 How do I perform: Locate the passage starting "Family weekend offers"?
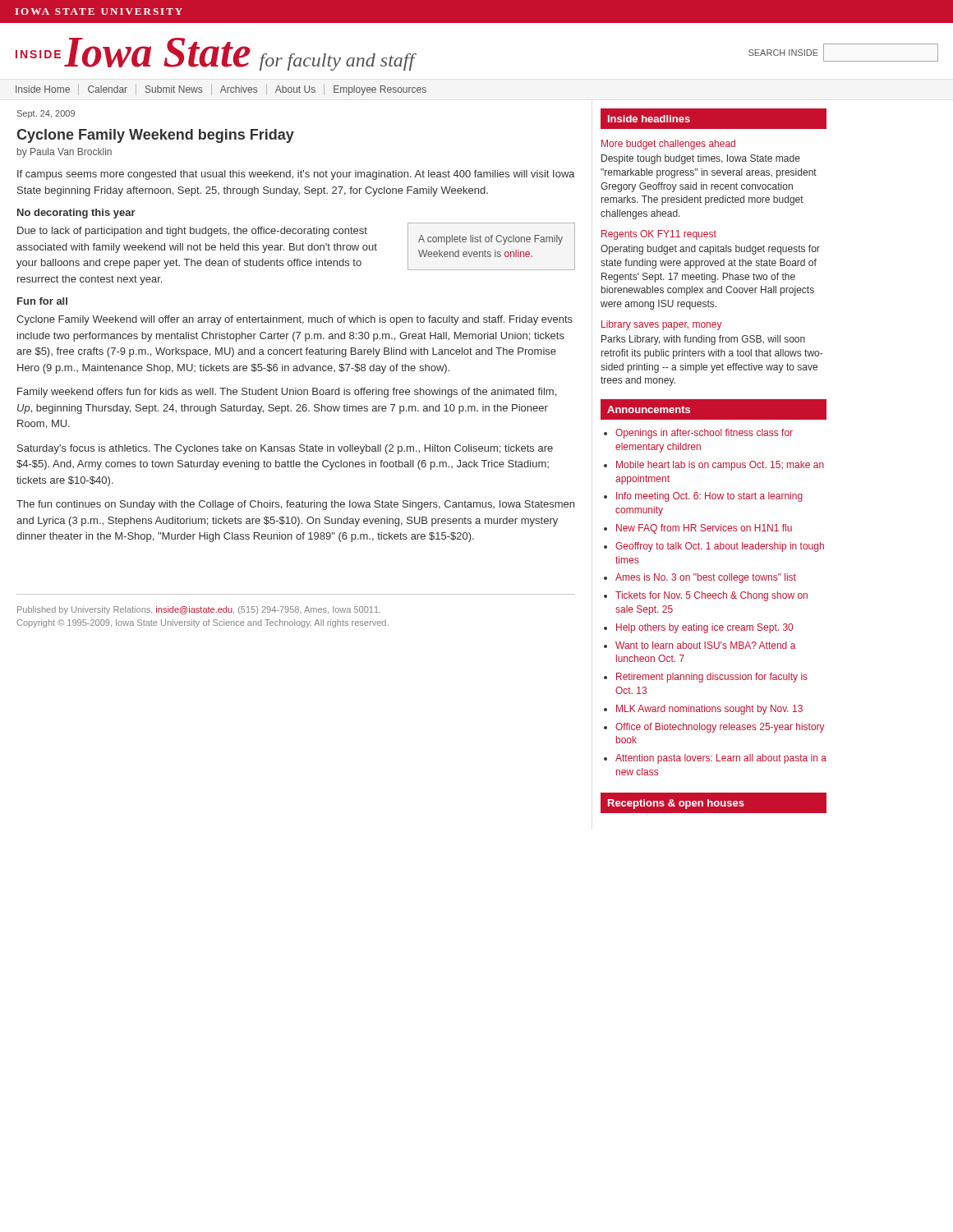(287, 407)
